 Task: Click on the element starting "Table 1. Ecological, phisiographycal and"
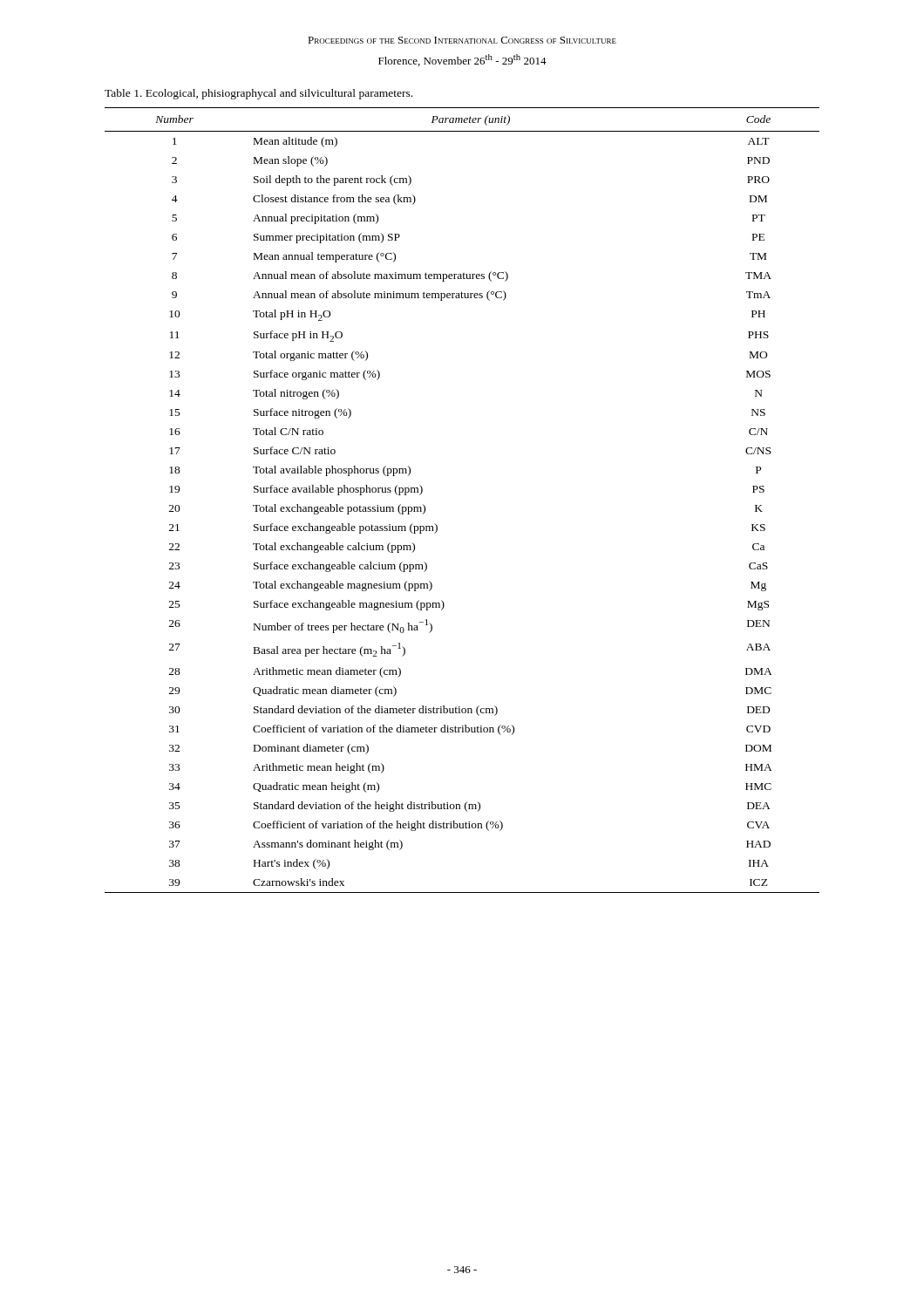pyautogui.click(x=259, y=93)
